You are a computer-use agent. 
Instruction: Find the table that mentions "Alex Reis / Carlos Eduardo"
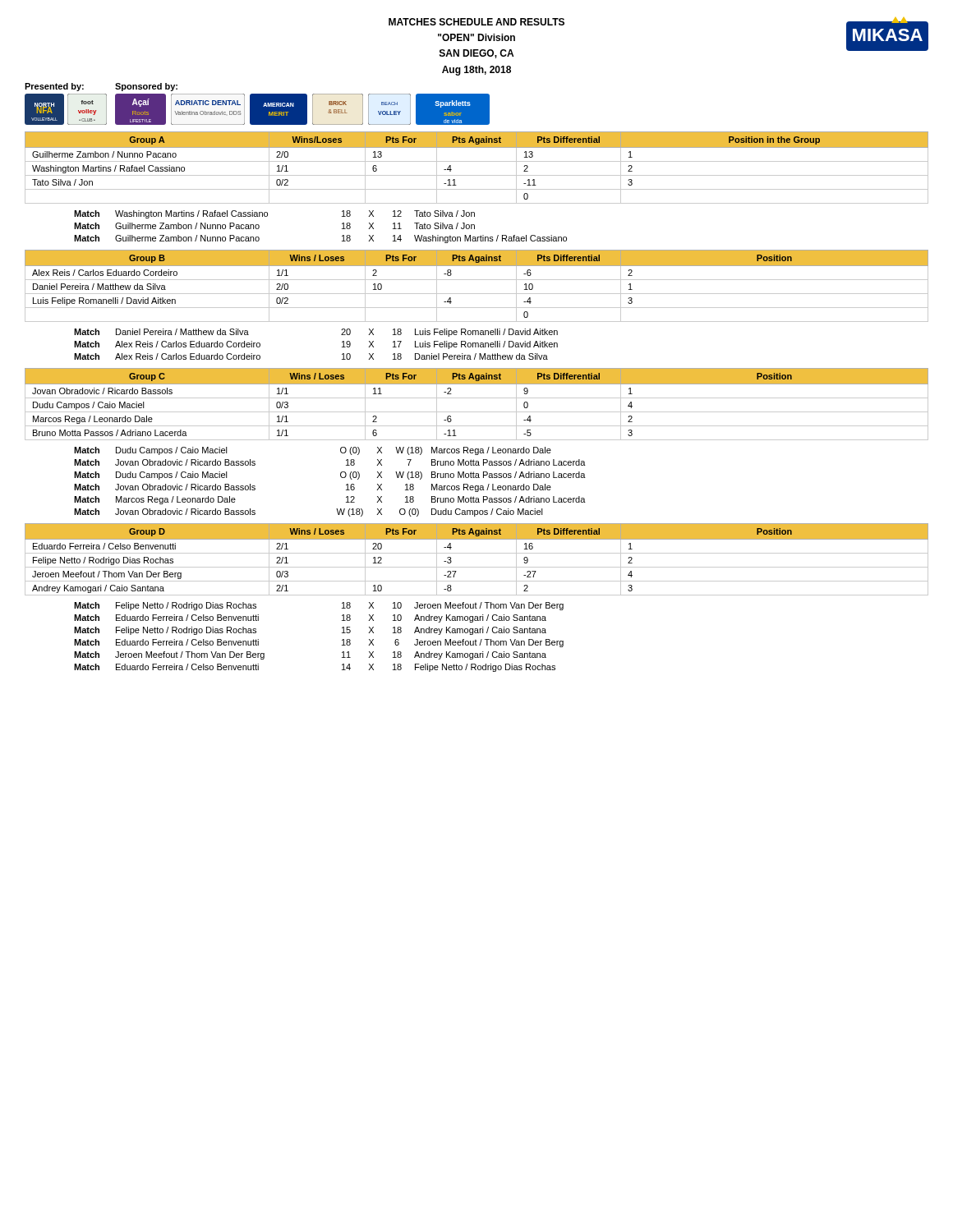[476, 286]
